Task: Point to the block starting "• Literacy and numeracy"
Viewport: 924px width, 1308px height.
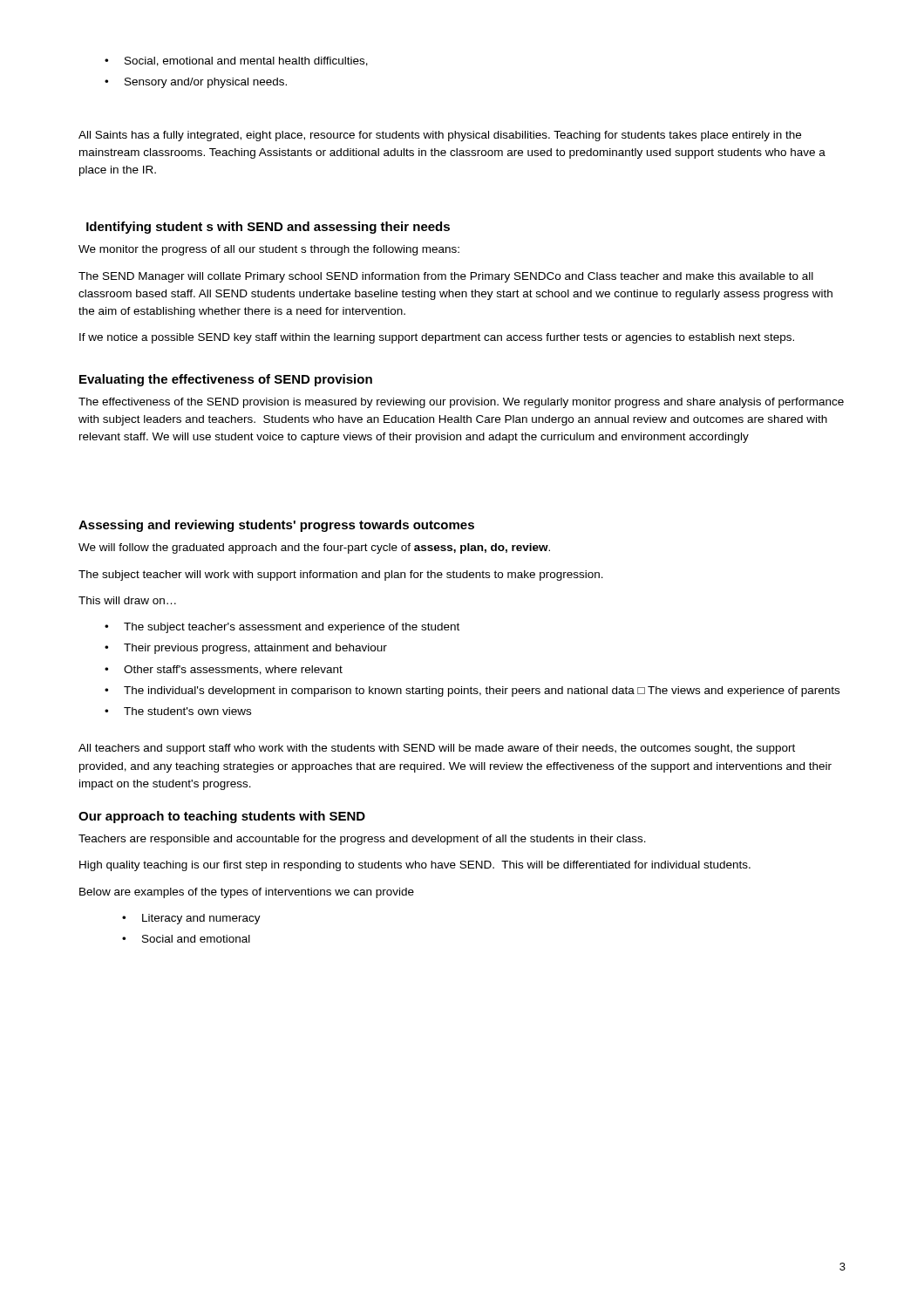Action: coord(191,918)
